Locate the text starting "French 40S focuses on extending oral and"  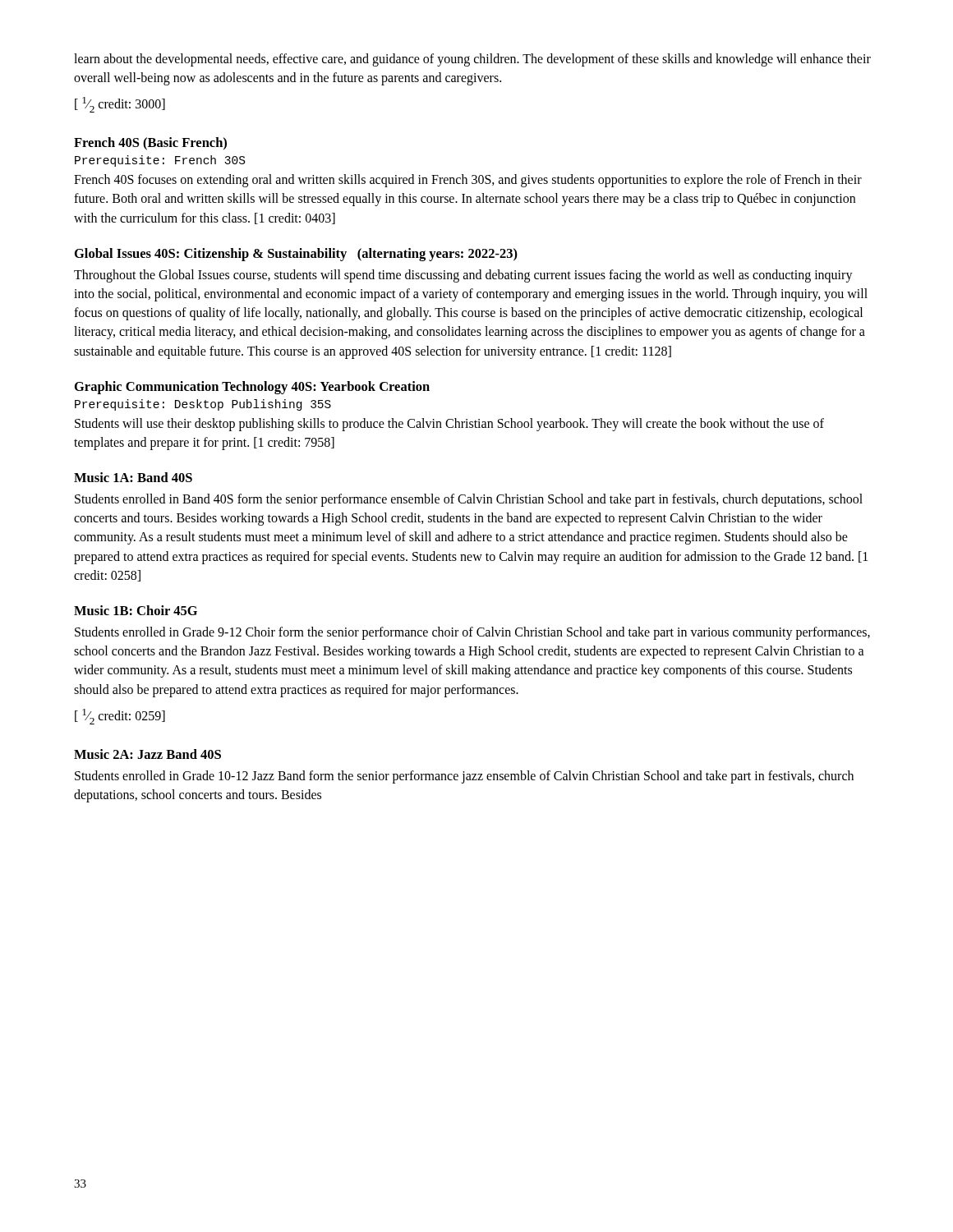click(x=468, y=199)
